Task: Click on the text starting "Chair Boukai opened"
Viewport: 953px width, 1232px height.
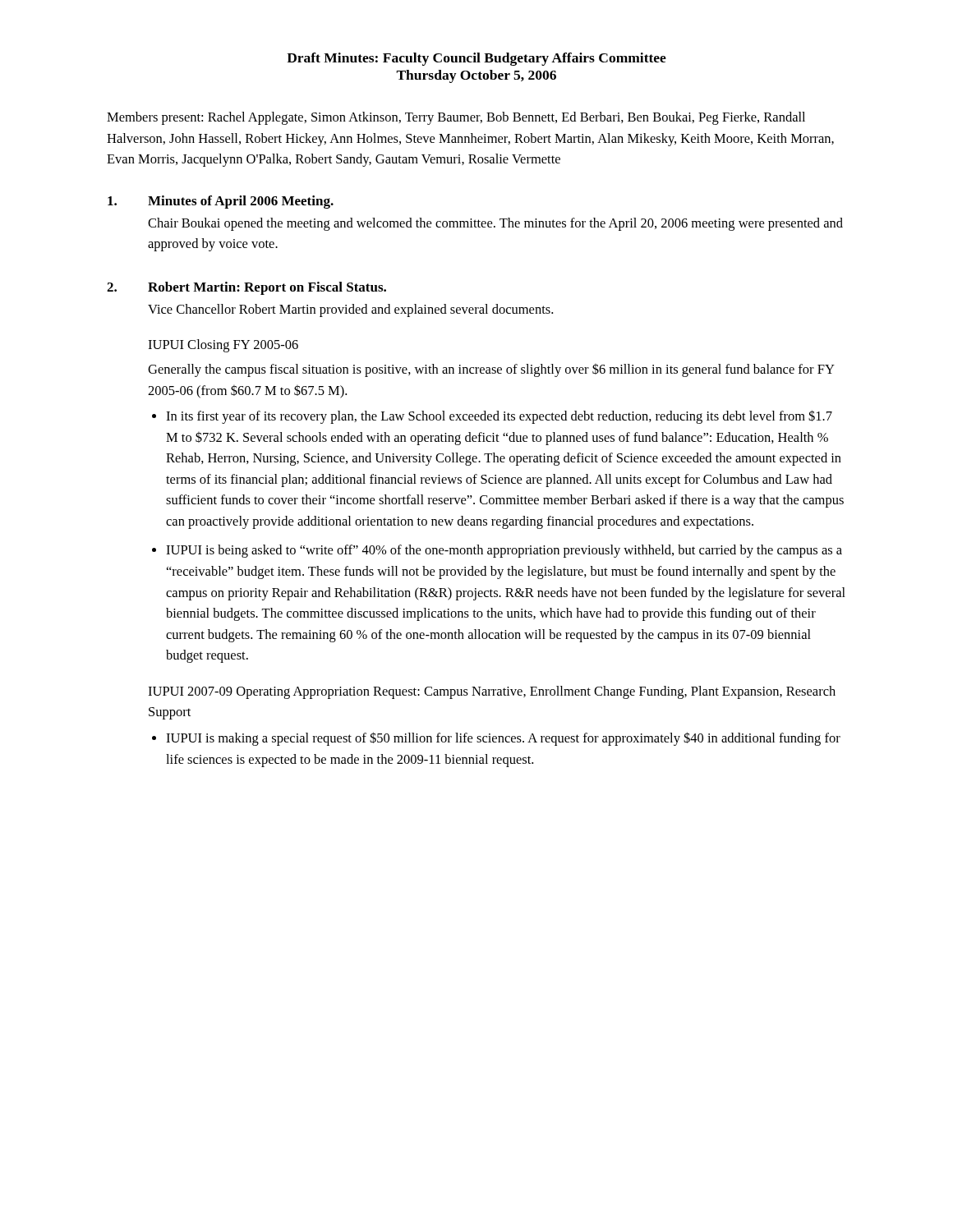Action: (x=495, y=233)
